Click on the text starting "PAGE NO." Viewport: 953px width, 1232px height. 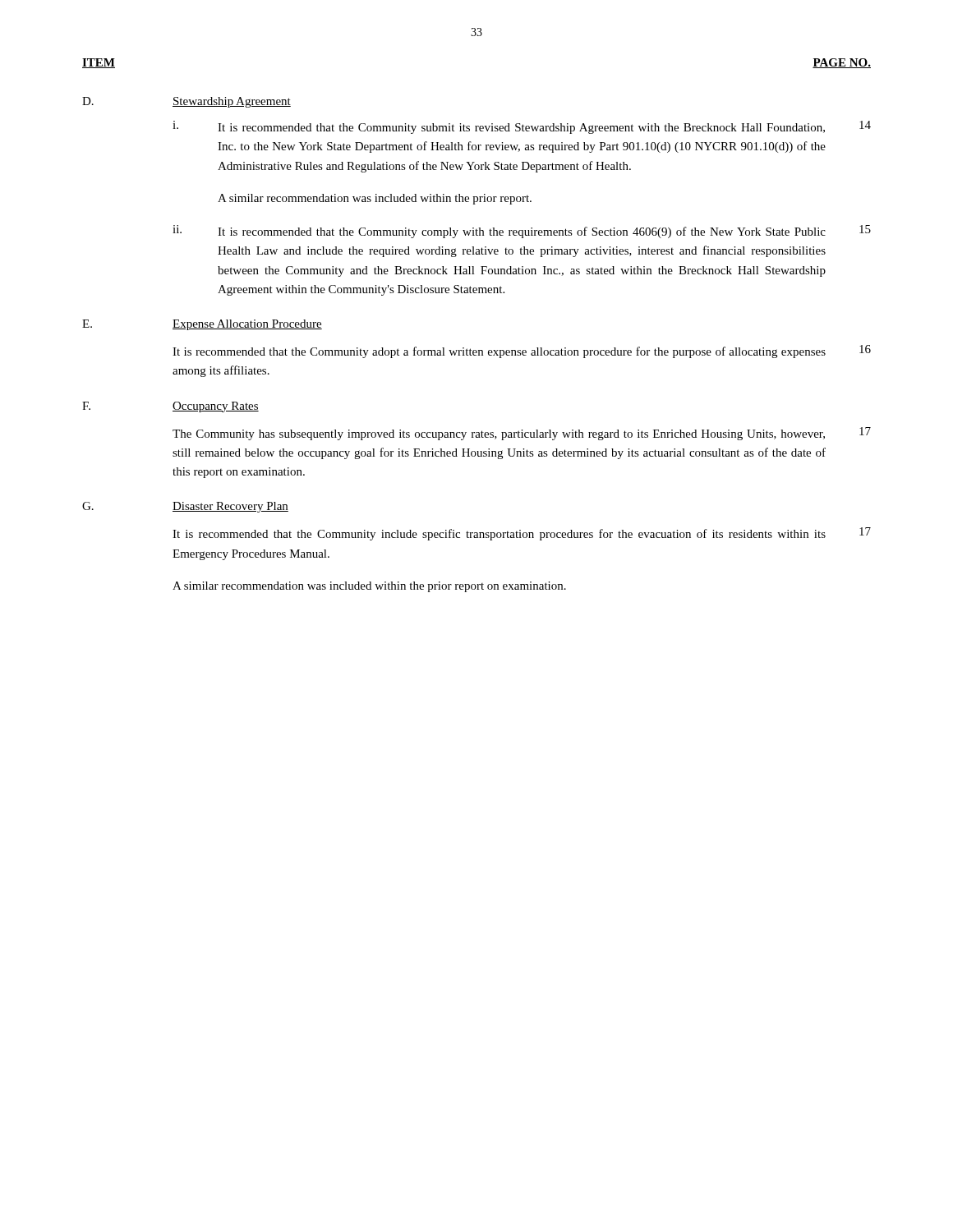point(842,62)
